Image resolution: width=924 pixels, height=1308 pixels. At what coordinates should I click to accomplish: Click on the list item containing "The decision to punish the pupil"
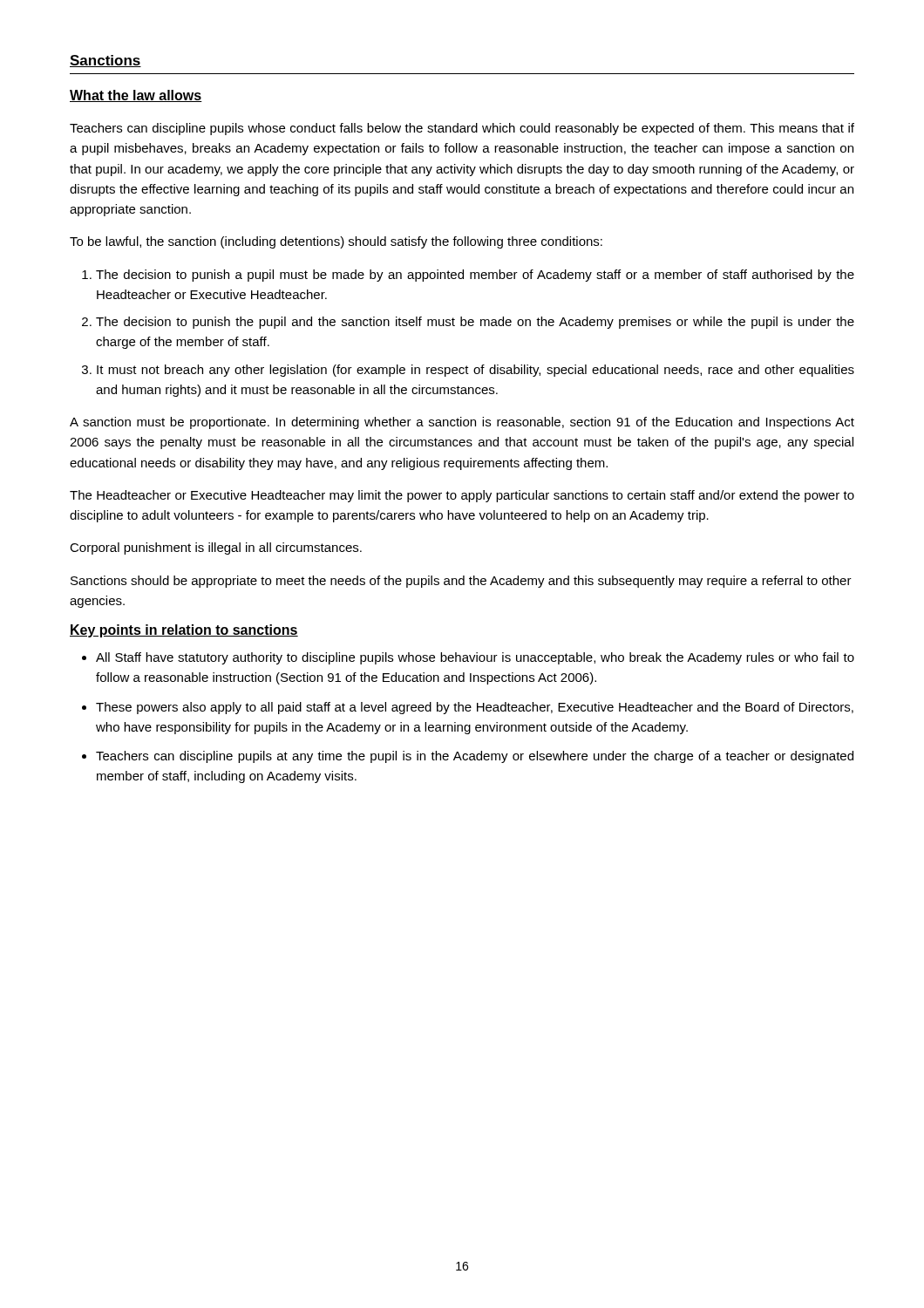click(475, 331)
